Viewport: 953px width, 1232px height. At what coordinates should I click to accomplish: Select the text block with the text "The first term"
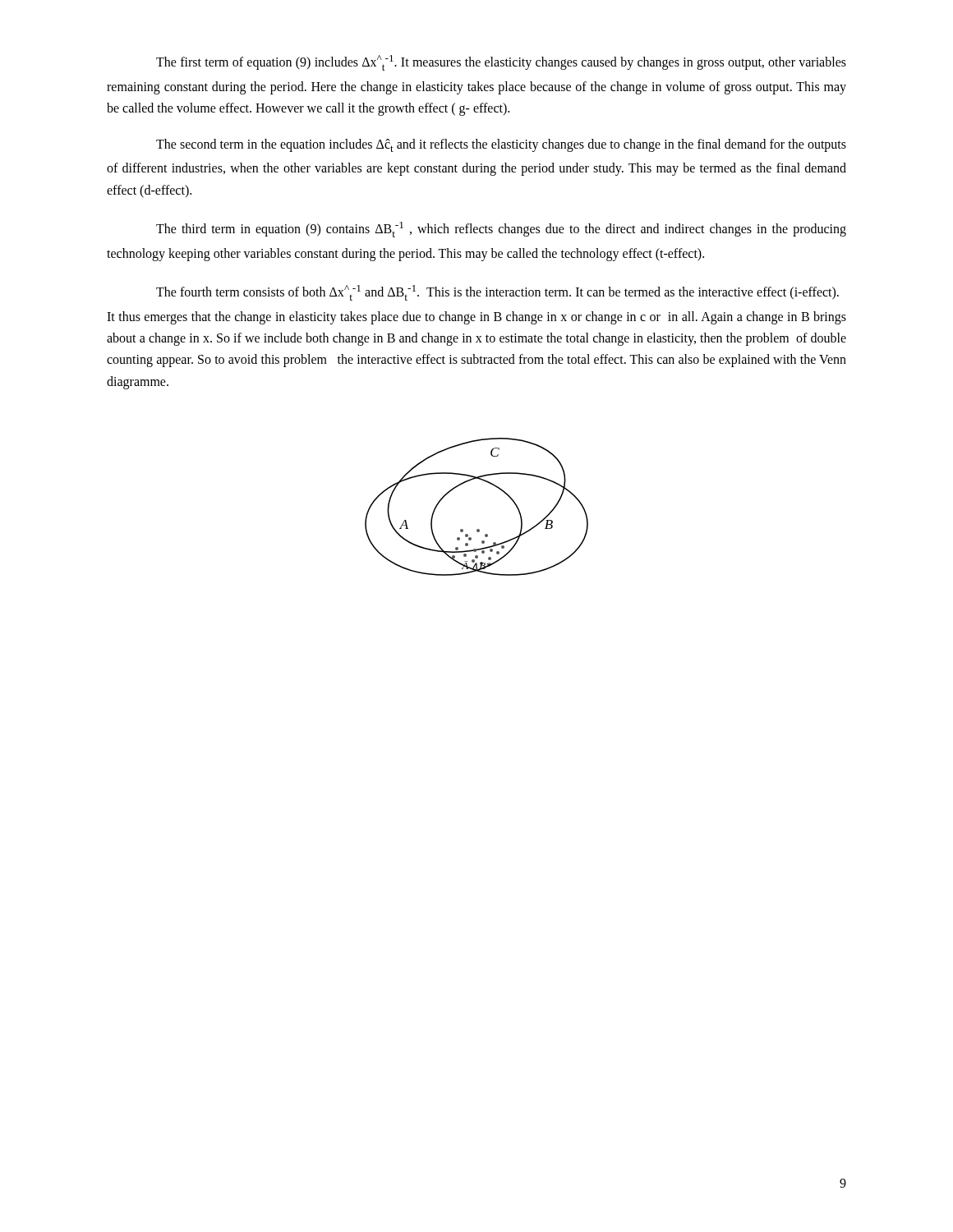476,83
